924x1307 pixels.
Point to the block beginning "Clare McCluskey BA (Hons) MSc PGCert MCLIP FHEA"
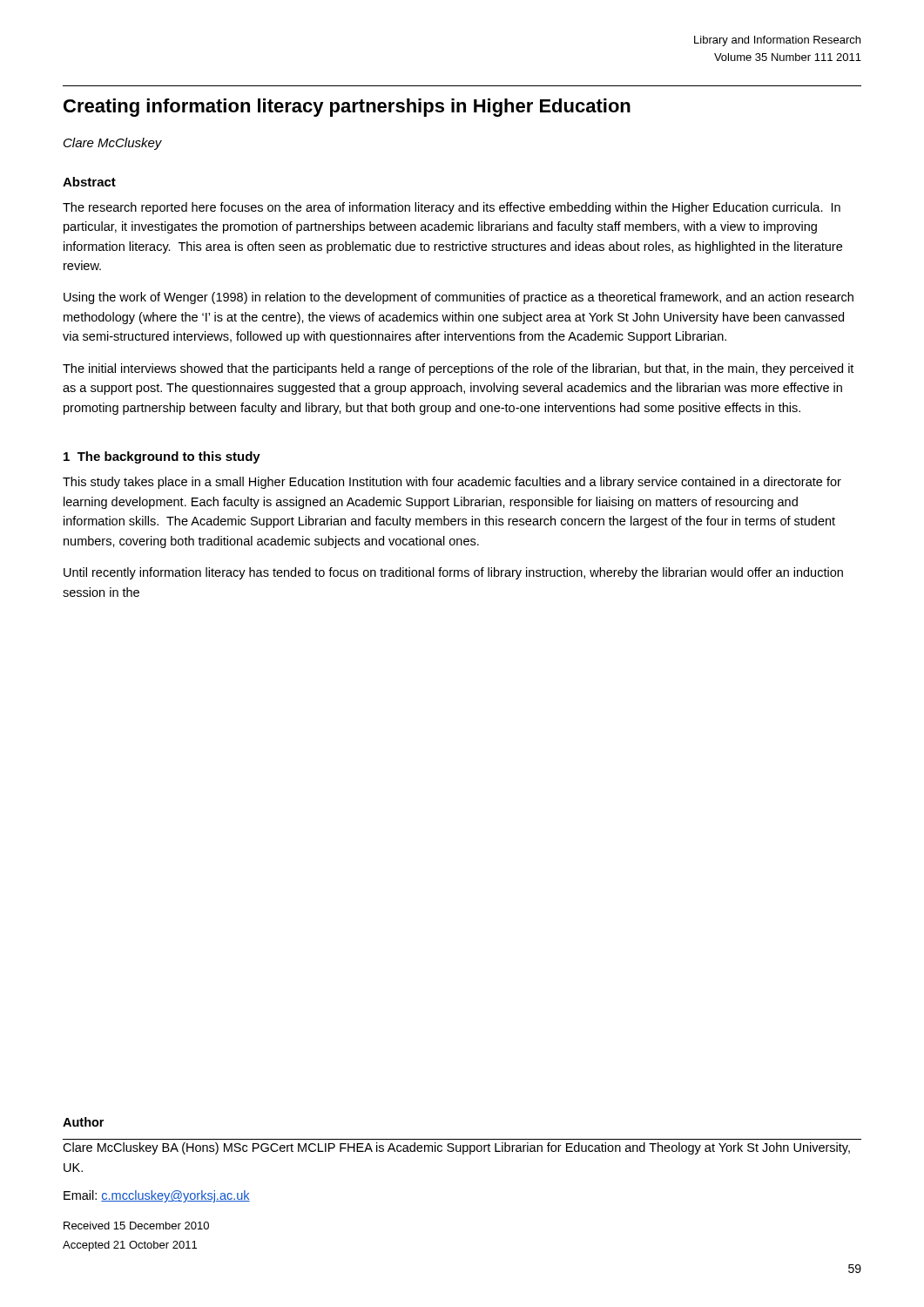[457, 1158]
